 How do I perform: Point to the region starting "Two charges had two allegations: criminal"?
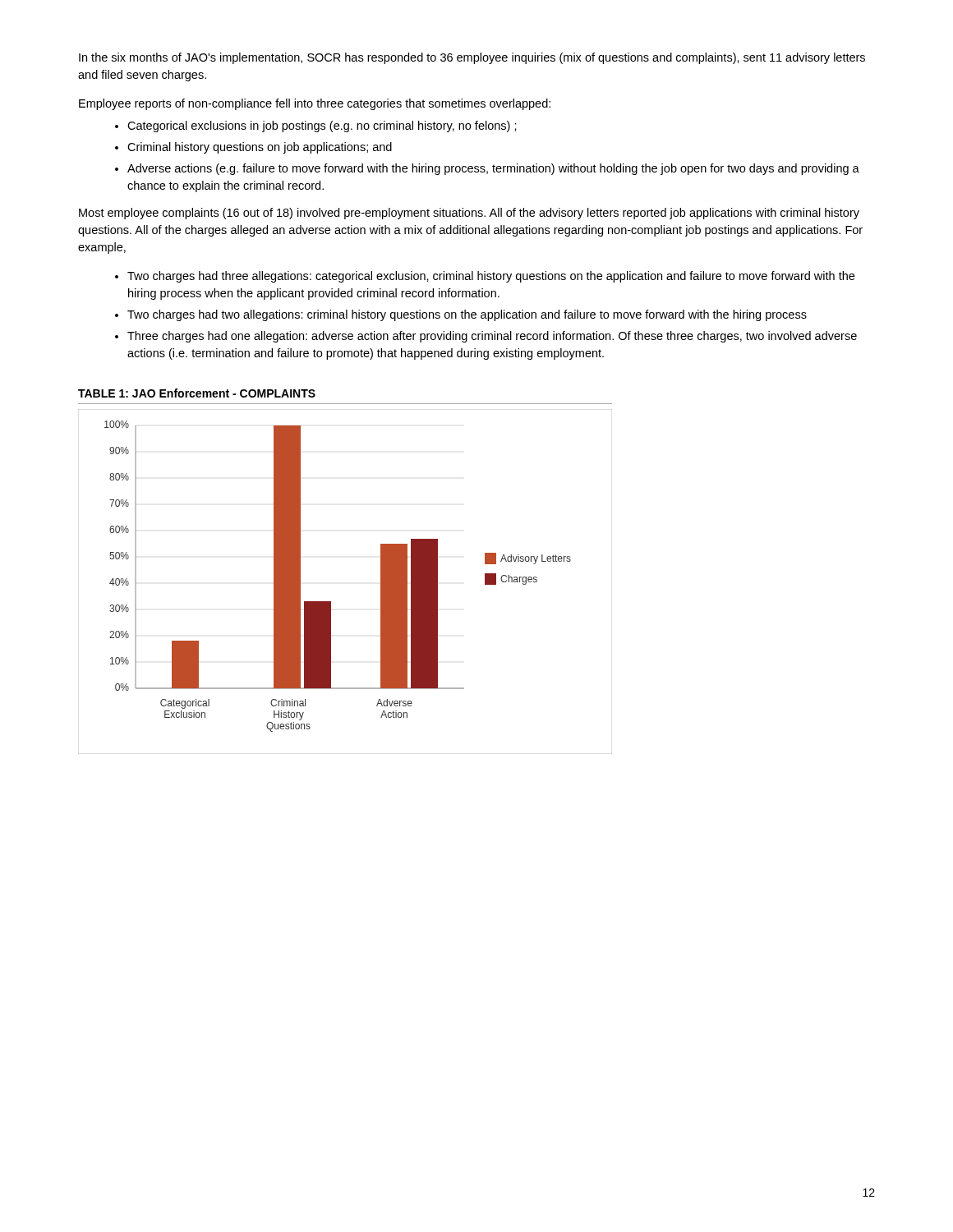coord(467,315)
